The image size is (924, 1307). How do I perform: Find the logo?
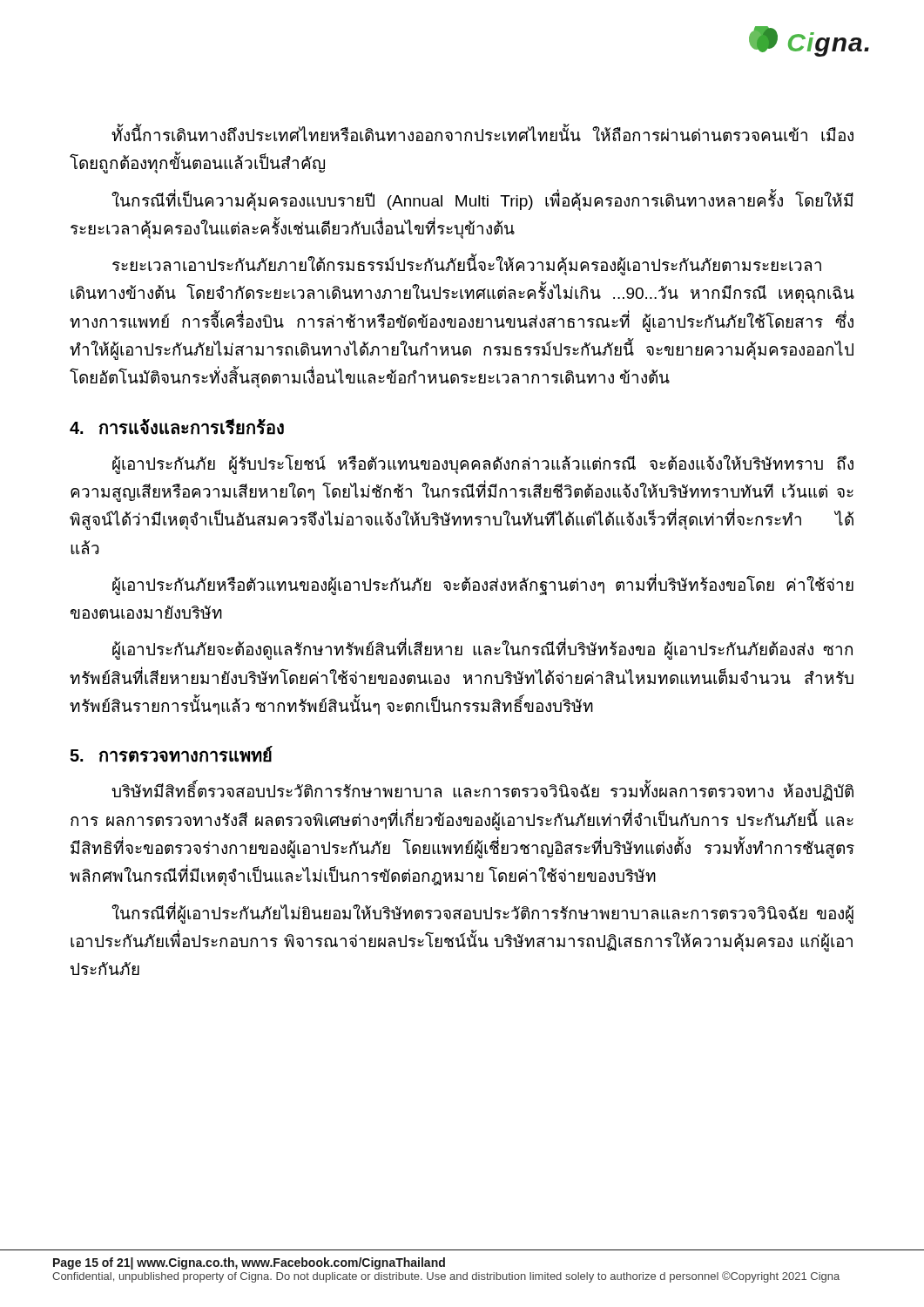pos(808,43)
